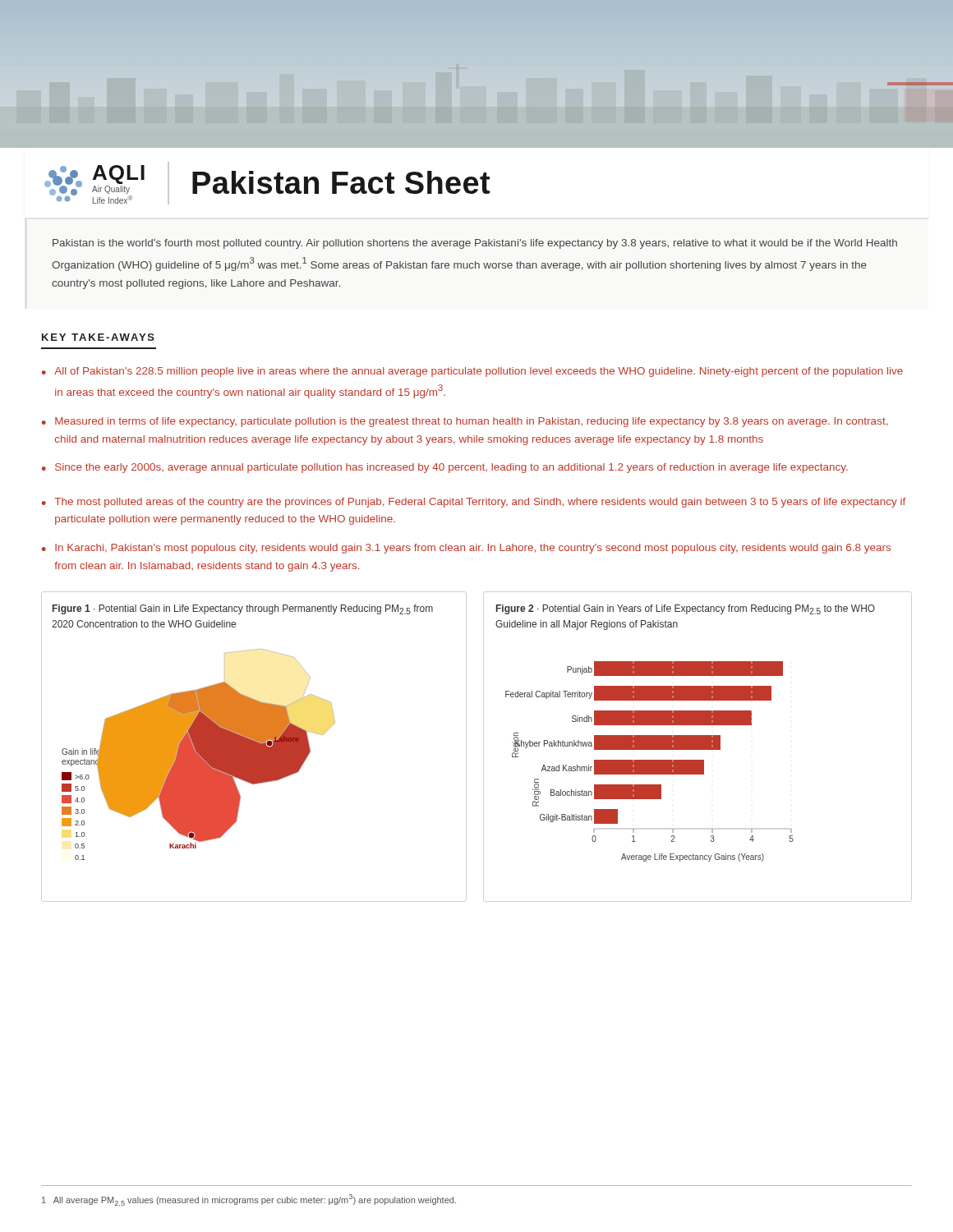The image size is (953, 1232).
Task: Find the block starting "• In Karachi, Pakistan's"
Action: pos(476,557)
